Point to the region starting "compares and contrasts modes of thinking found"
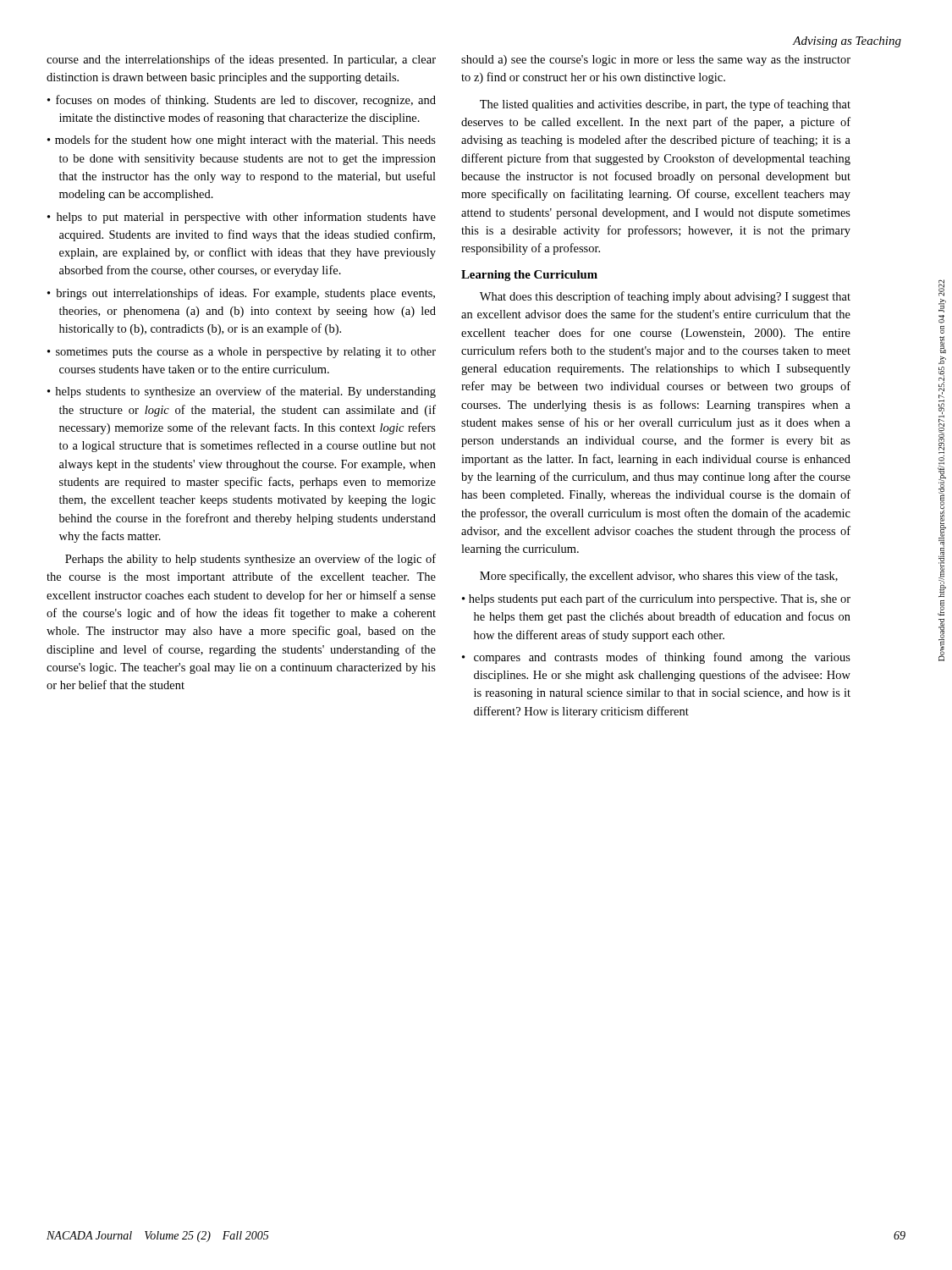Viewport: 952px width, 1270px height. 662,684
